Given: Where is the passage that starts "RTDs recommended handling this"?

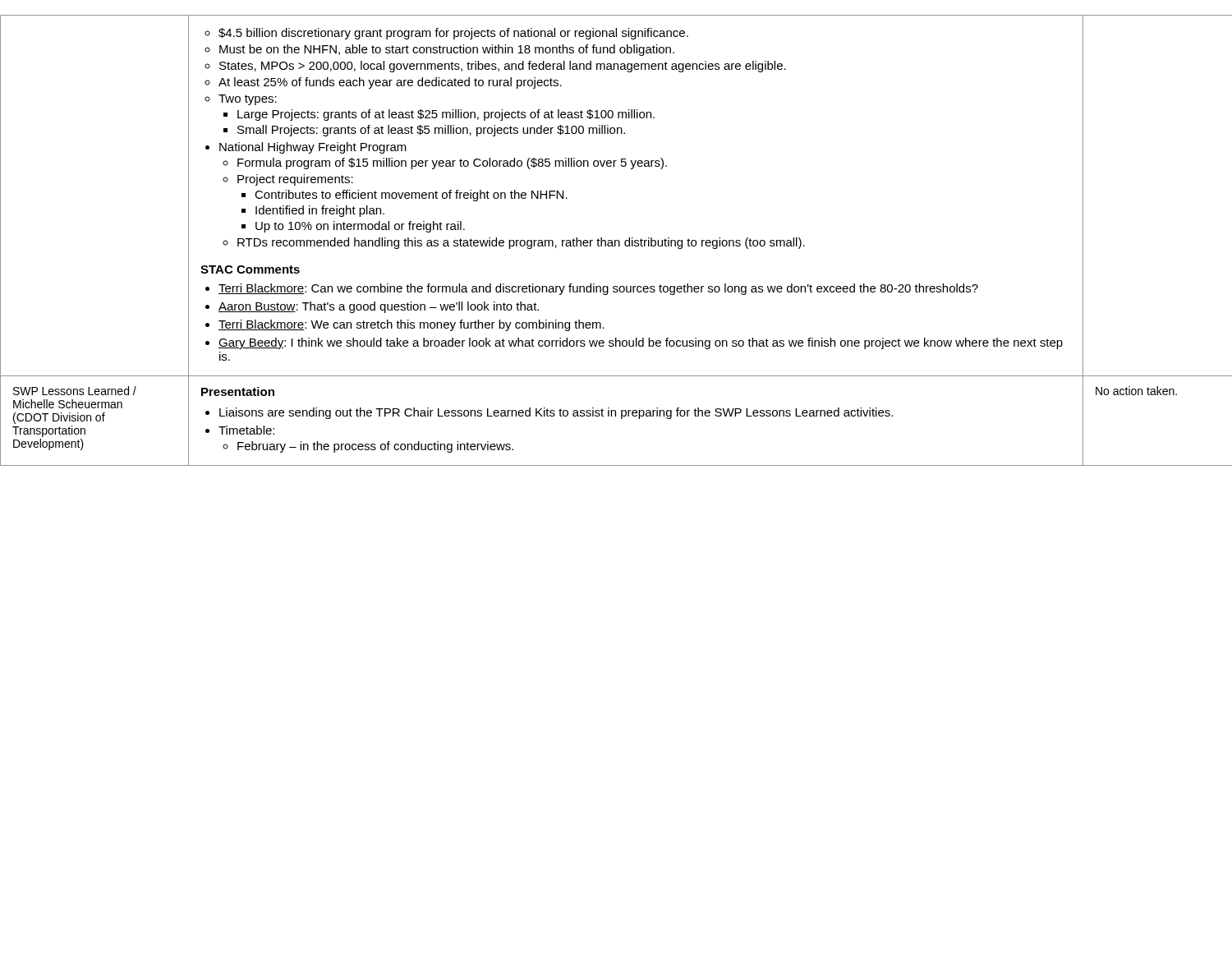Looking at the screenshot, I should coord(521,242).
